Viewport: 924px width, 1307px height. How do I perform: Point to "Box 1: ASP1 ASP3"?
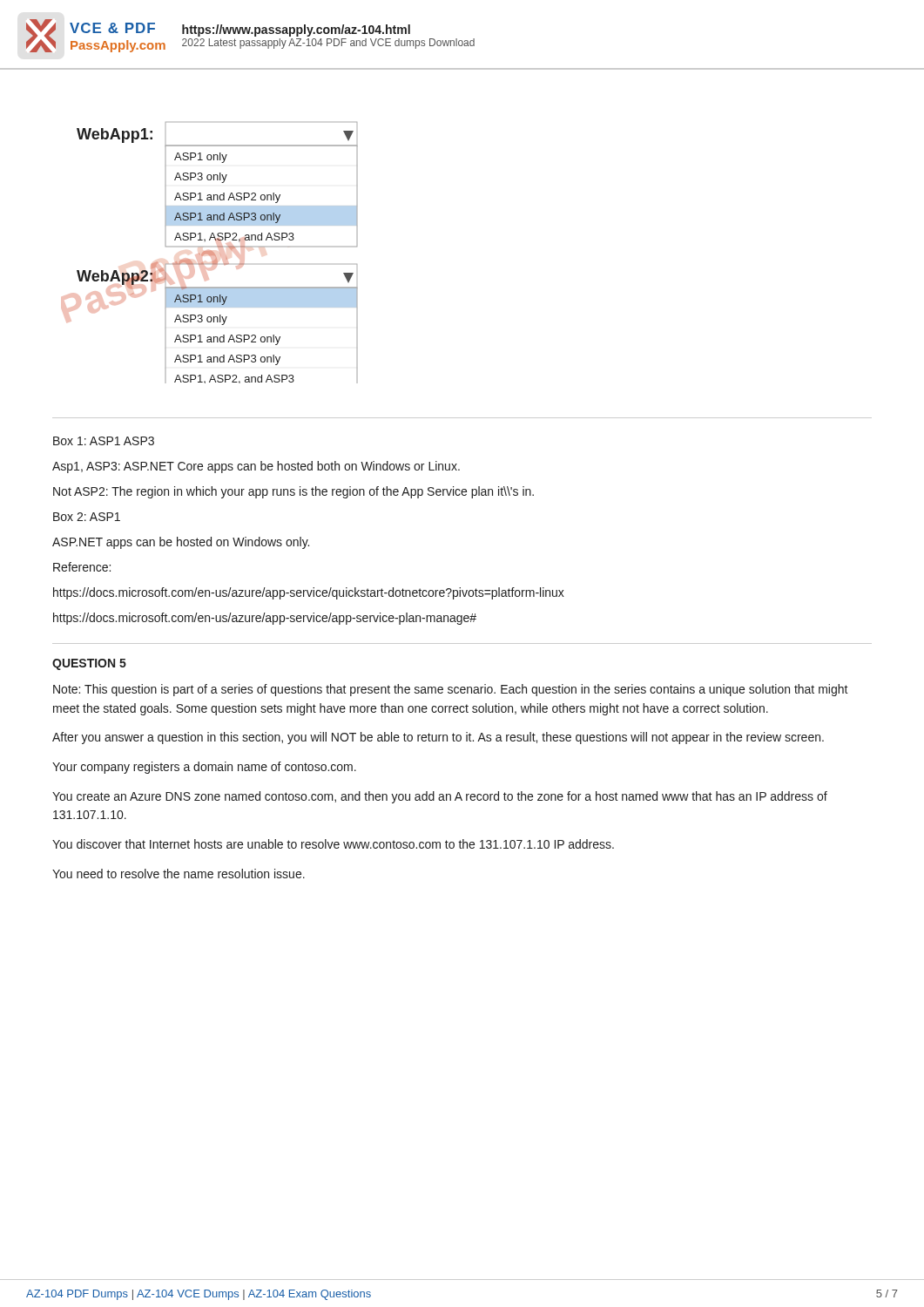[103, 441]
